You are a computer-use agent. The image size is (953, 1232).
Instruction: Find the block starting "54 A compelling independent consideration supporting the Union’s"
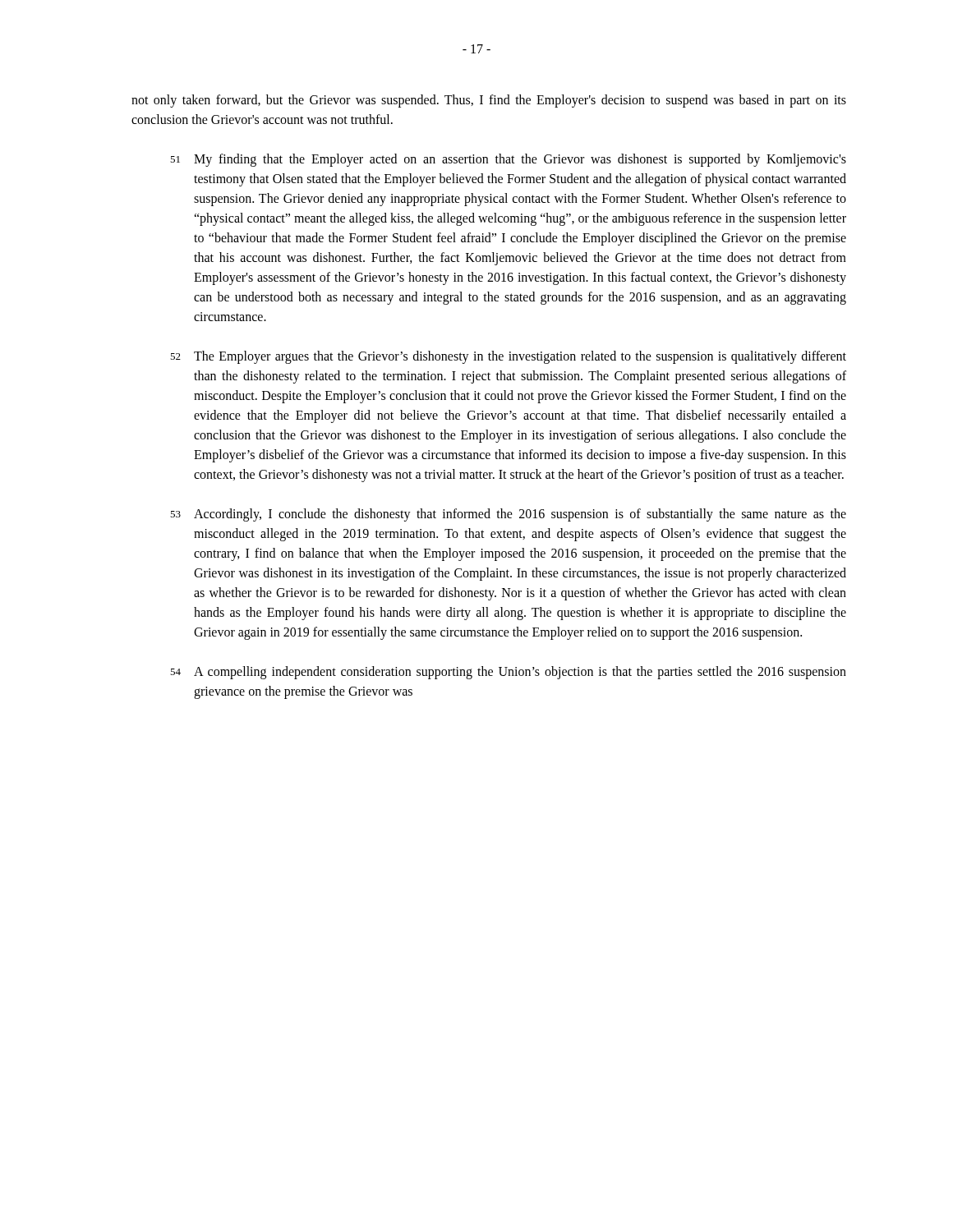pyautogui.click(x=489, y=682)
